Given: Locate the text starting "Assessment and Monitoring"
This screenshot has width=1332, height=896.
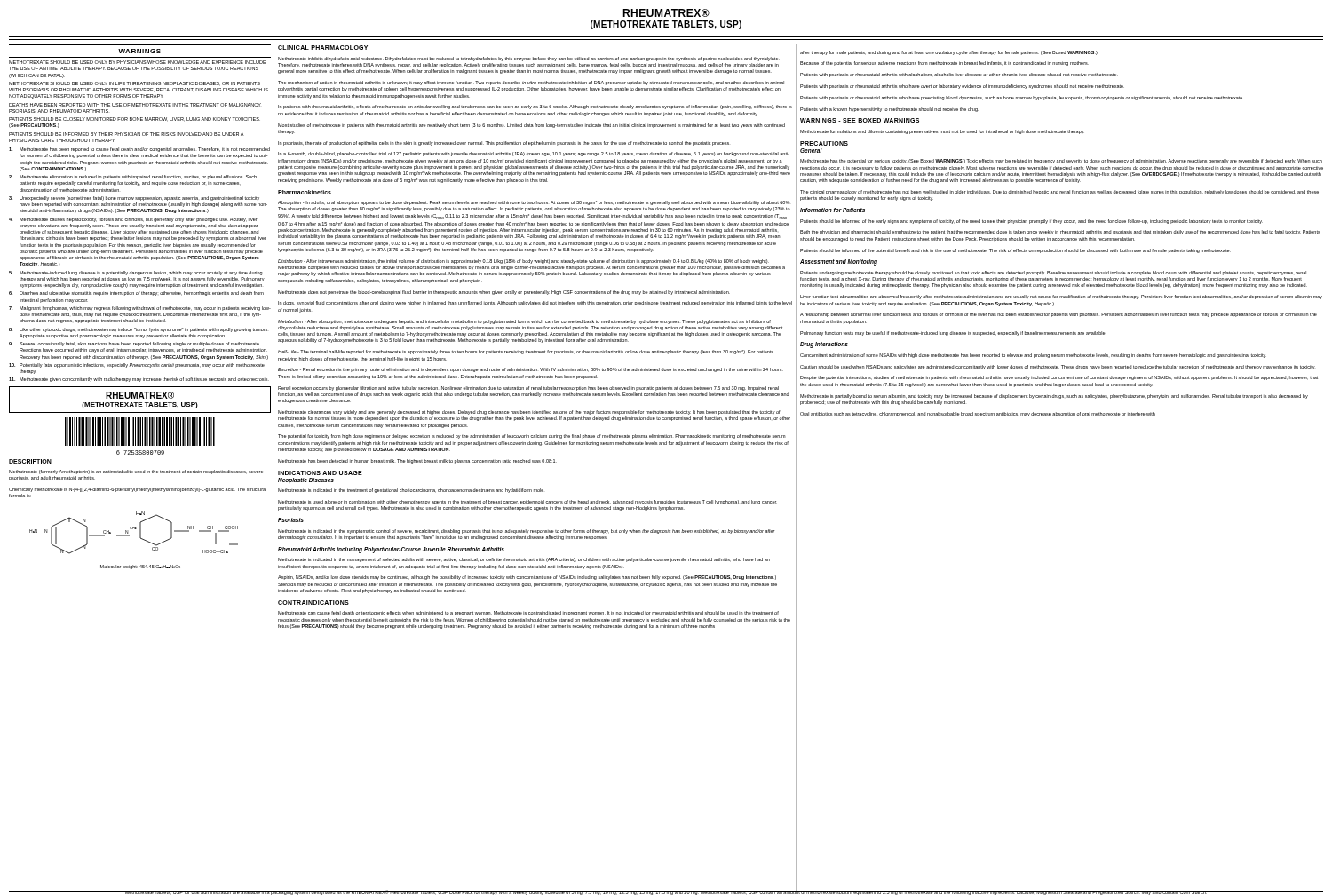Looking at the screenshot, I should click(x=839, y=262).
